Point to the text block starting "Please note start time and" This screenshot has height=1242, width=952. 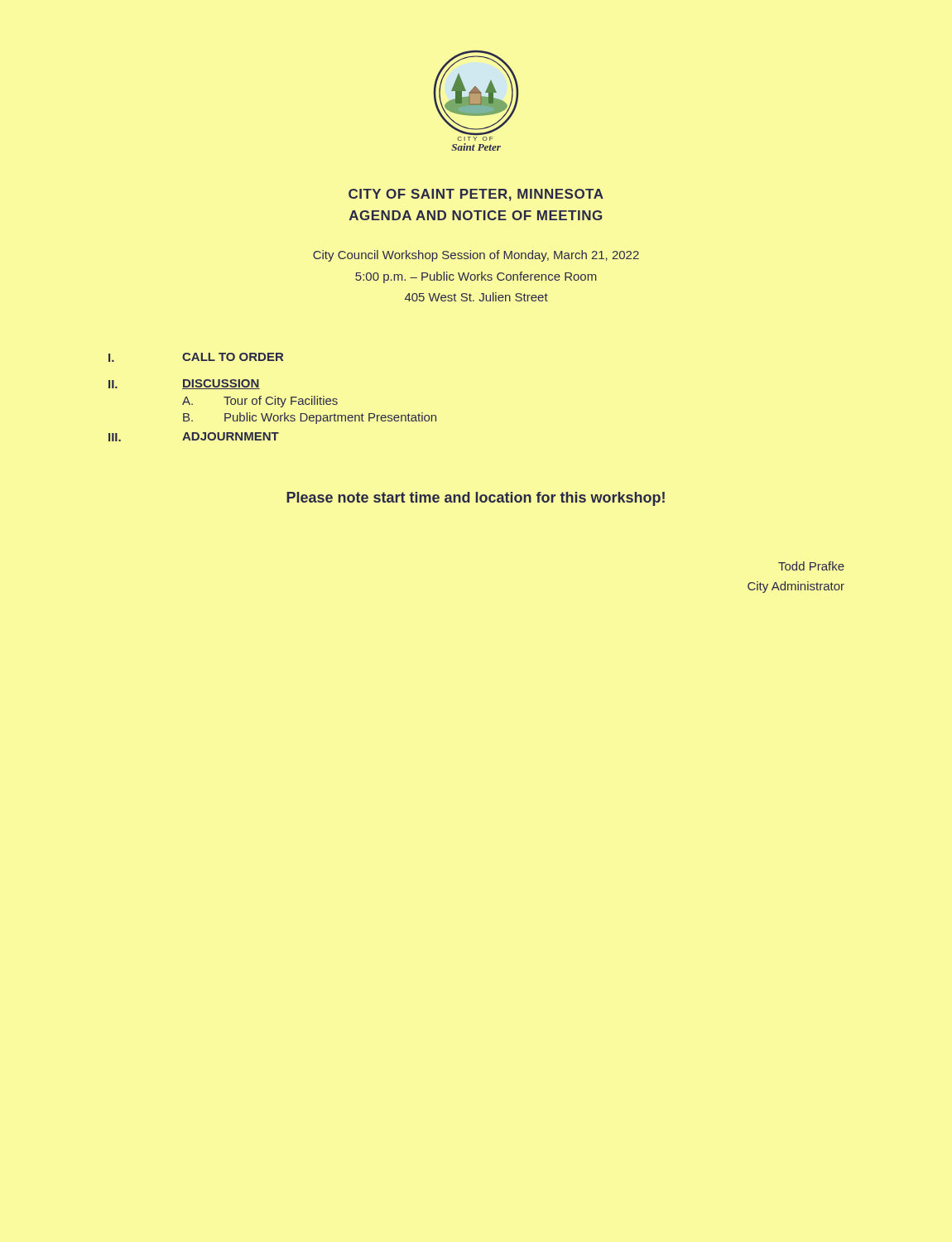point(476,497)
